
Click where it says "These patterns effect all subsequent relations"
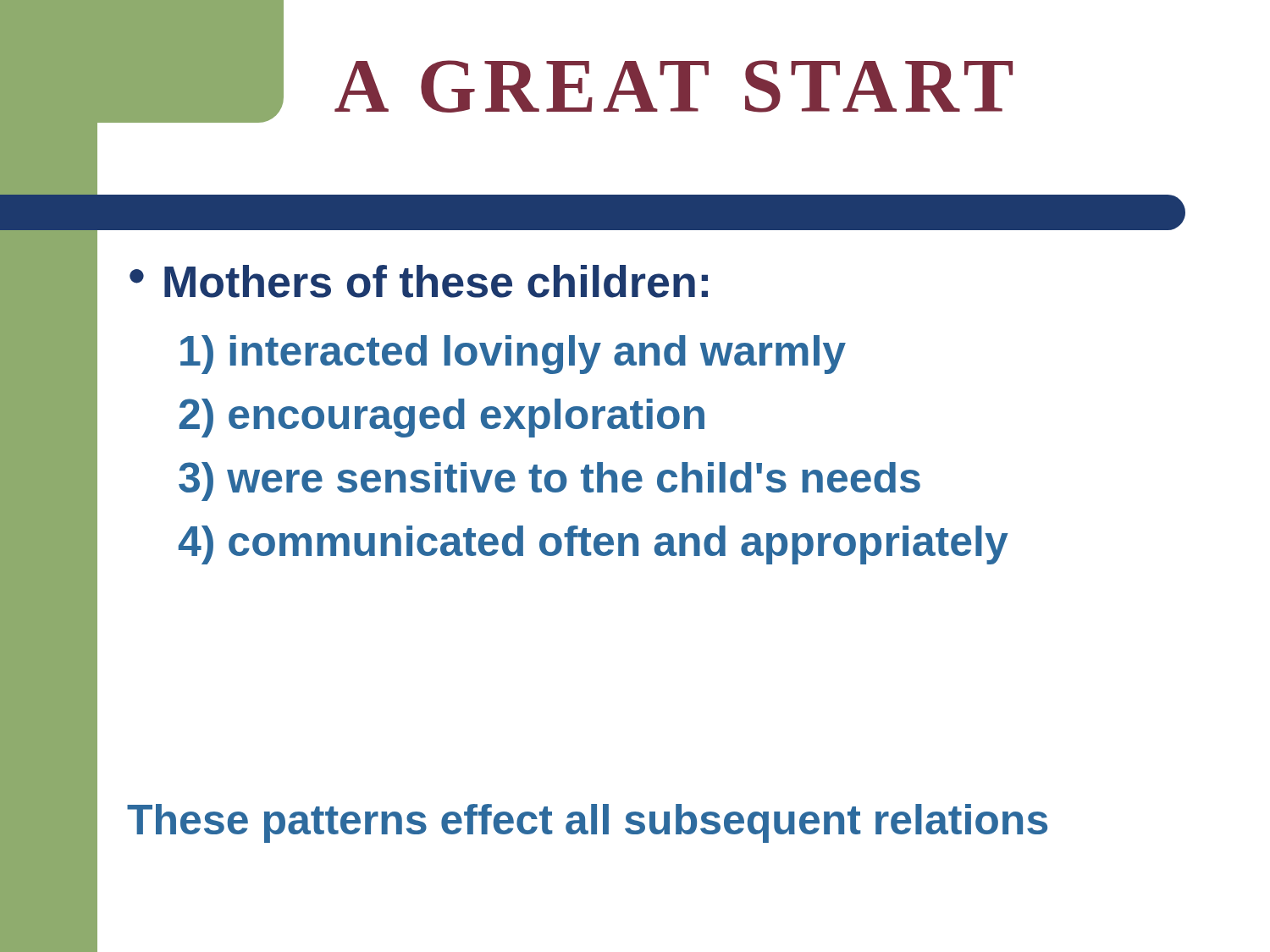click(x=588, y=820)
